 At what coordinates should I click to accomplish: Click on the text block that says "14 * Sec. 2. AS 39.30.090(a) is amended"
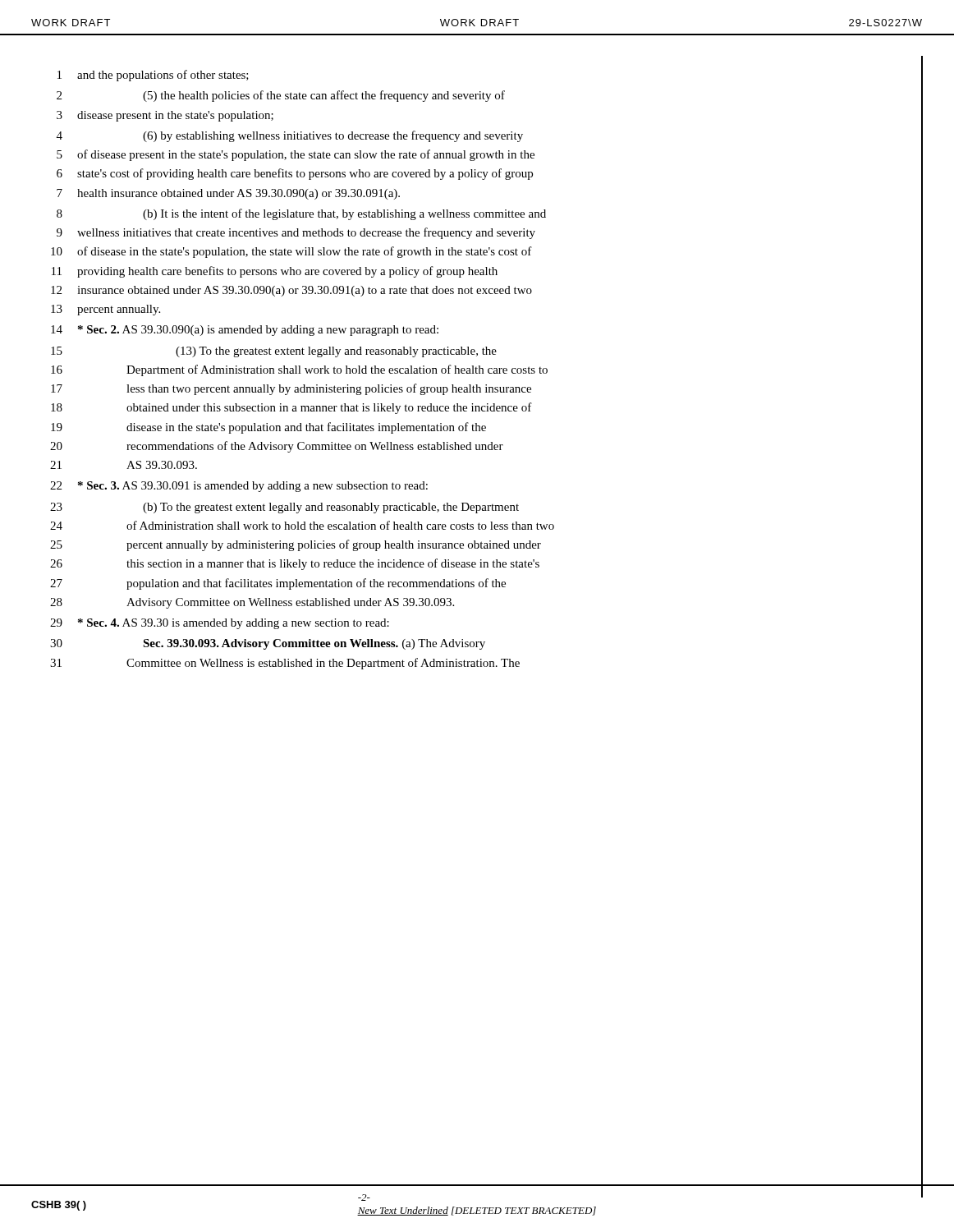click(x=245, y=331)
